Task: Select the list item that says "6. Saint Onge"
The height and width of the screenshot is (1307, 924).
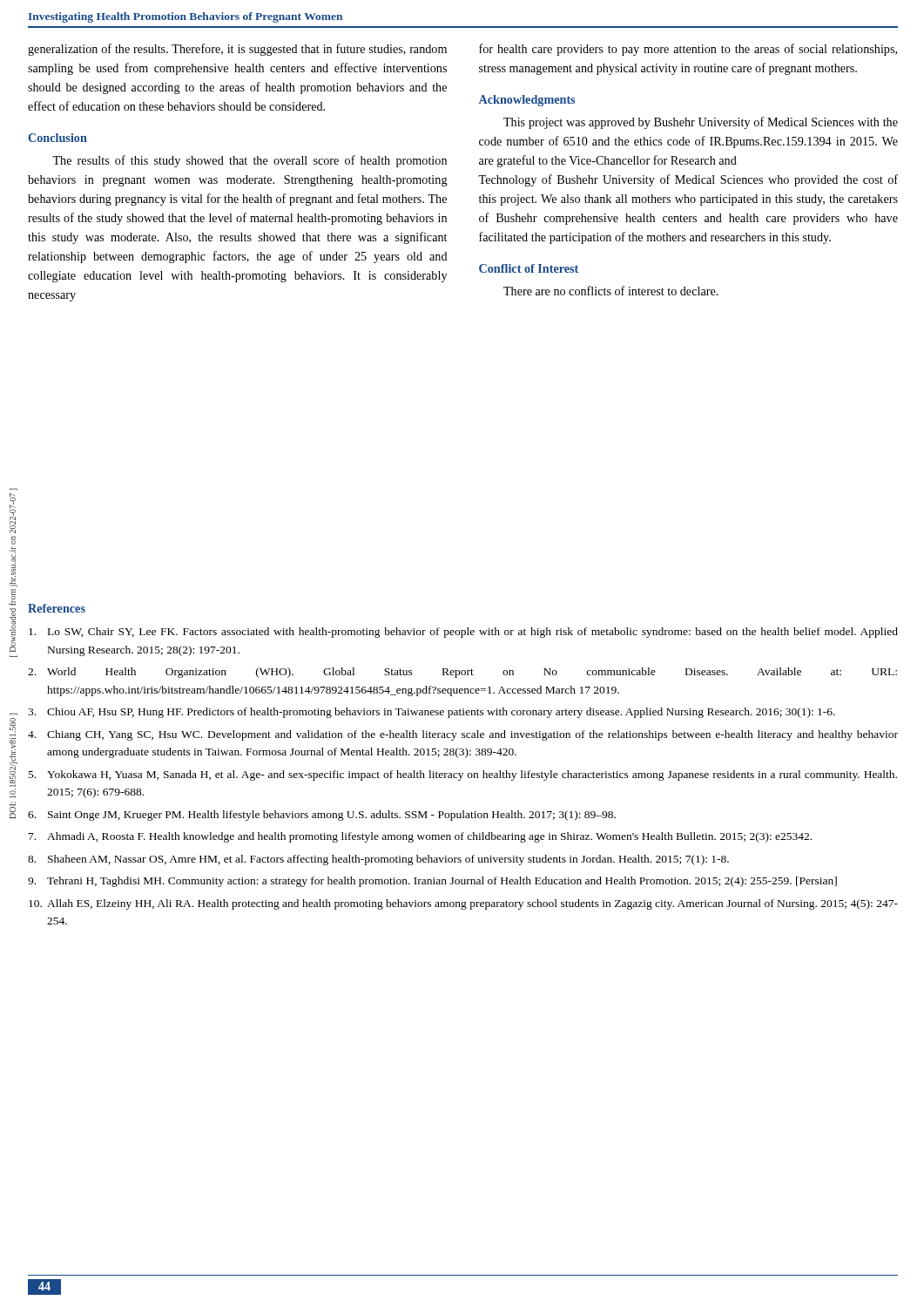Action: (x=463, y=815)
